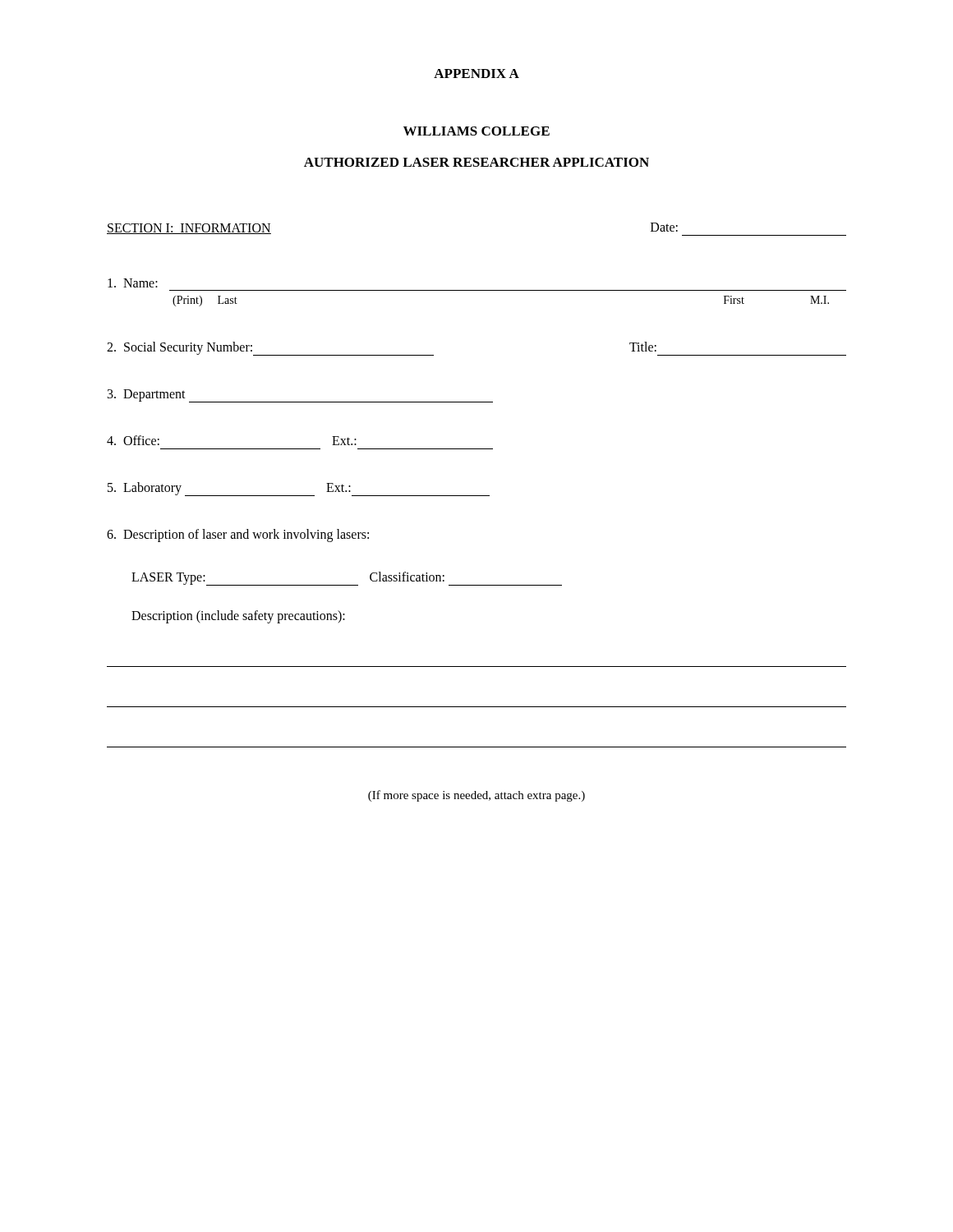Navigate to the text starting "LASER Type: Classification:"
Viewport: 953px width, 1232px height.
tap(347, 578)
